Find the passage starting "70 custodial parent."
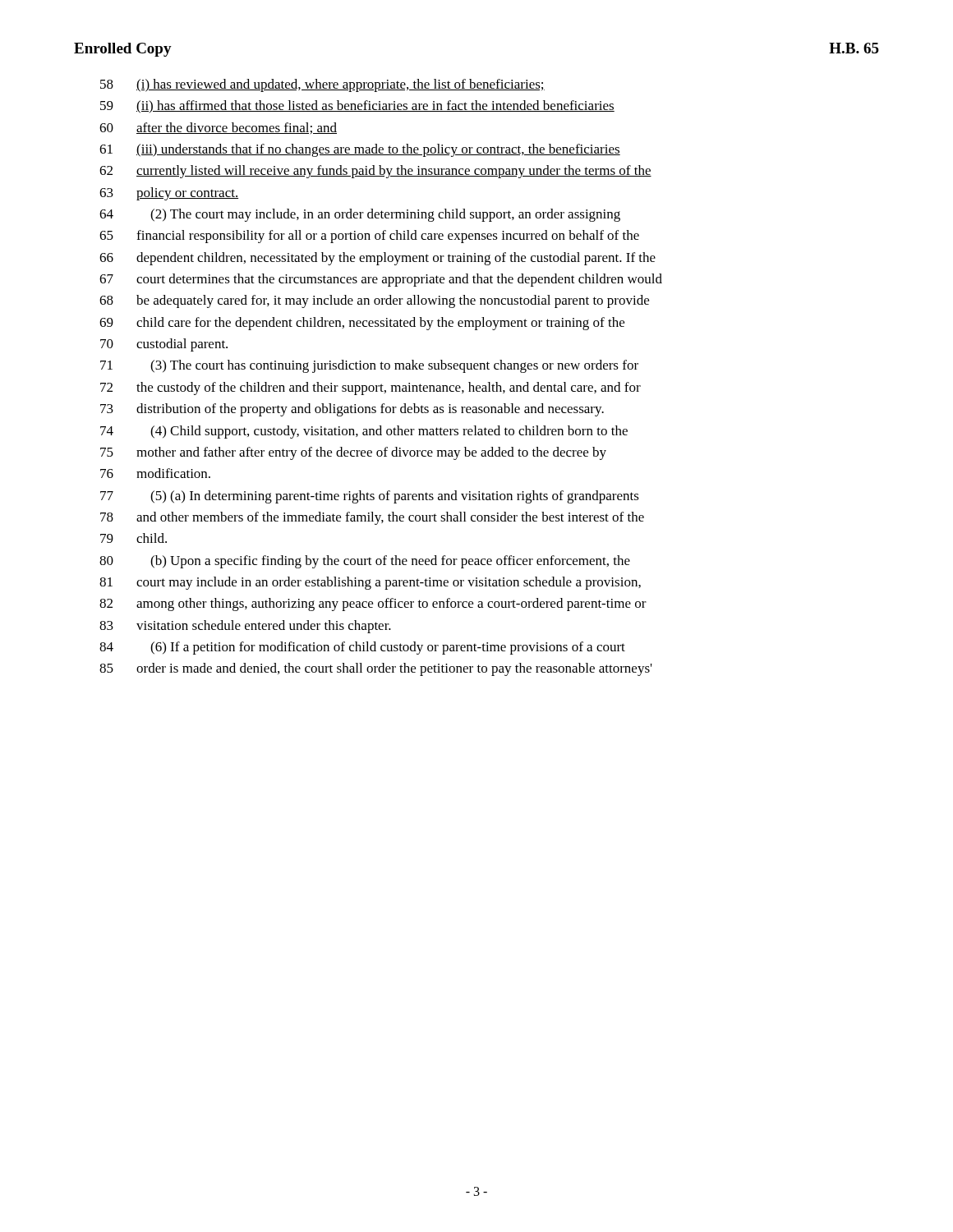The height and width of the screenshot is (1232, 953). [164, 345]
